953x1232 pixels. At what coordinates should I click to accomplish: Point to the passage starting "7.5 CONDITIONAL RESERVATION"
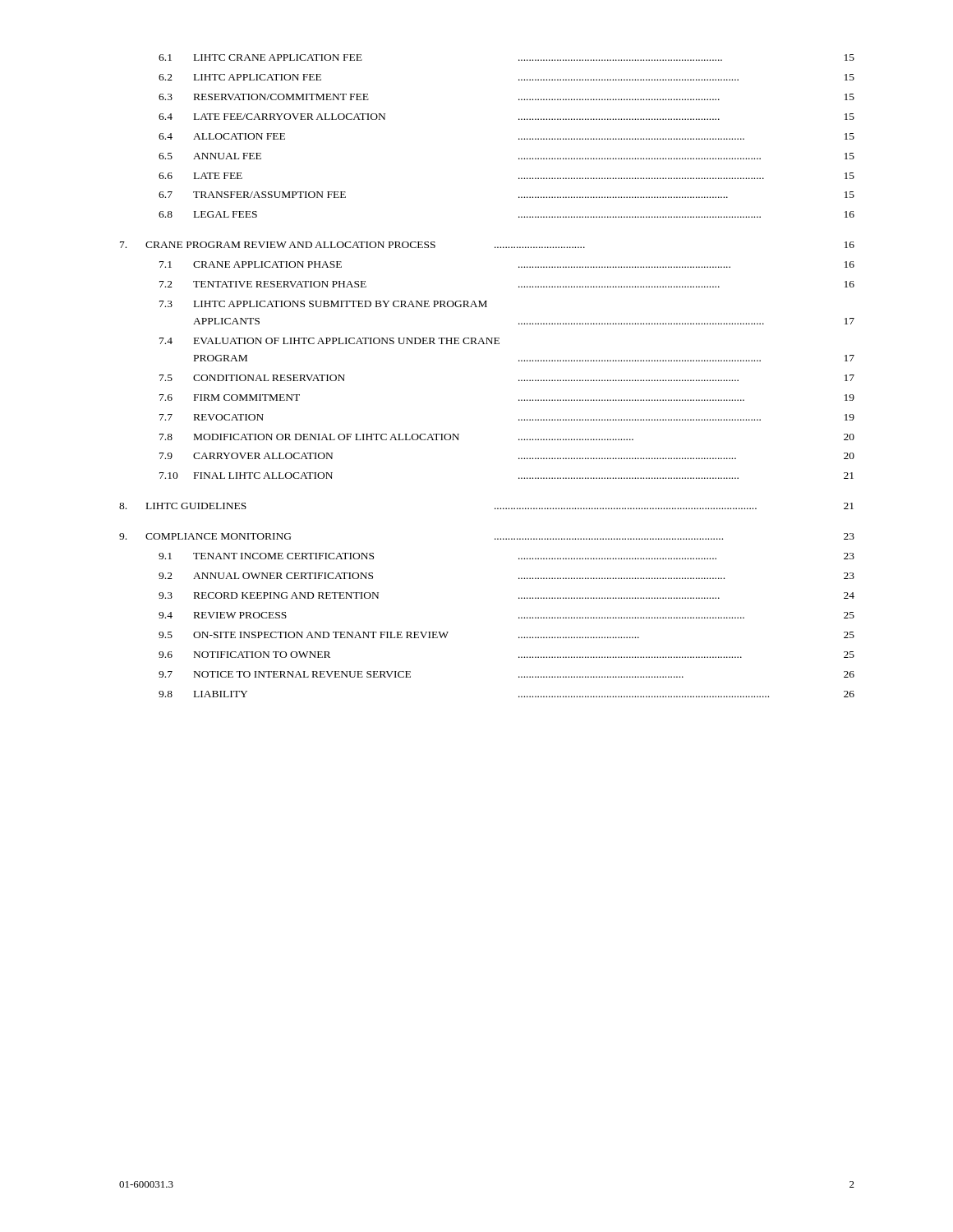pos(507,378)
